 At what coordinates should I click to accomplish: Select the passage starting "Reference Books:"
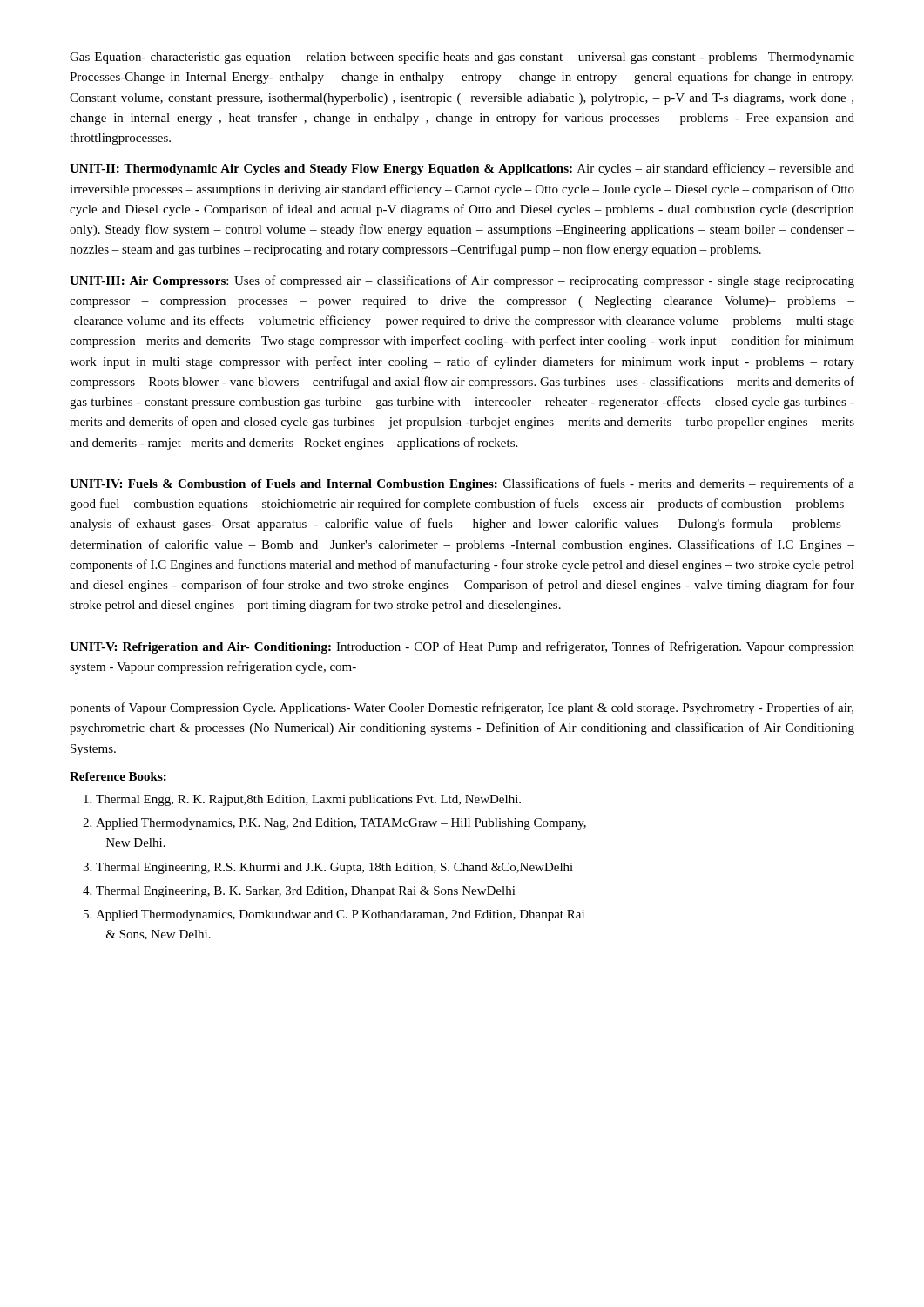(x=118, y=776)
